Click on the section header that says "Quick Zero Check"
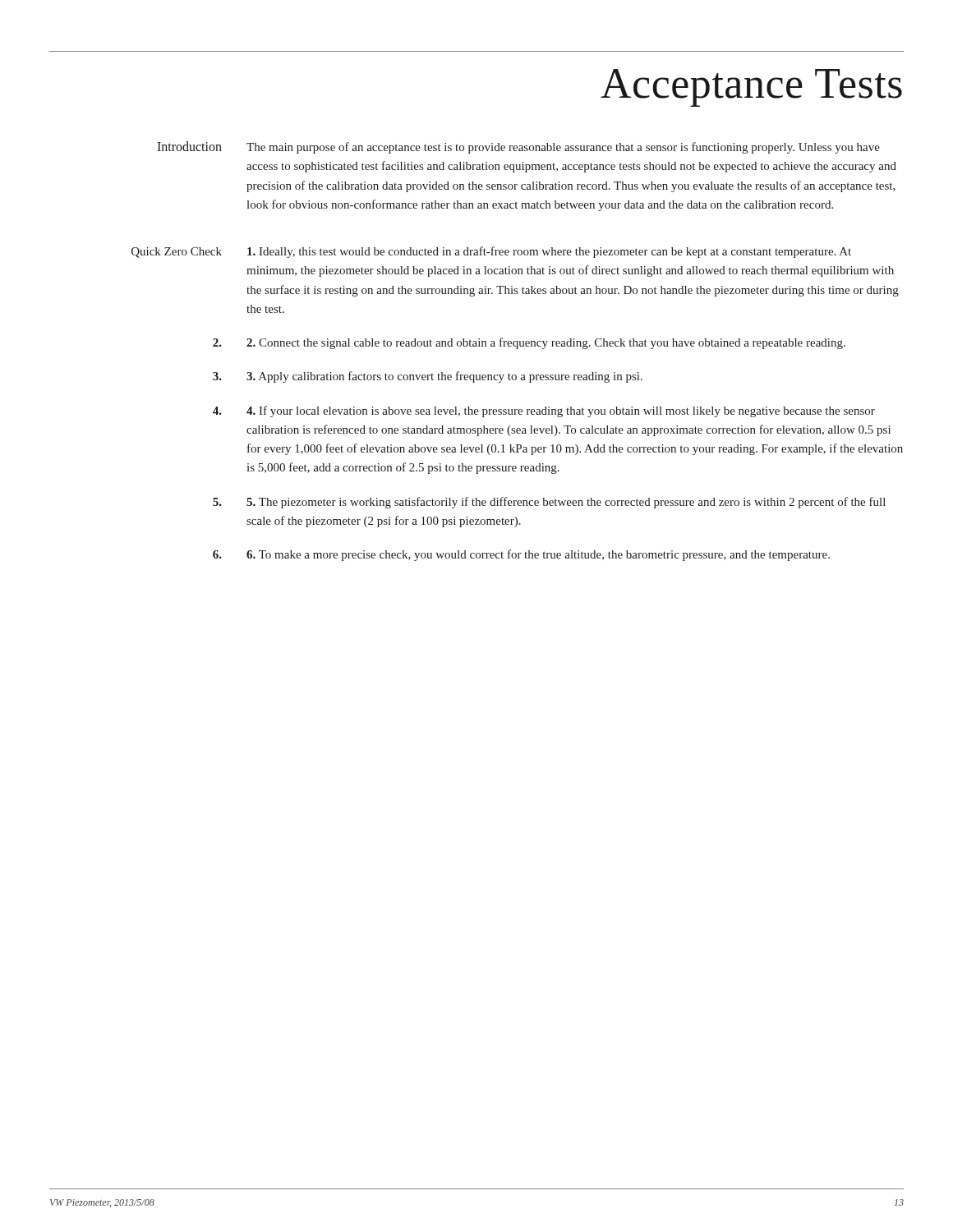 tap(176, 251)
